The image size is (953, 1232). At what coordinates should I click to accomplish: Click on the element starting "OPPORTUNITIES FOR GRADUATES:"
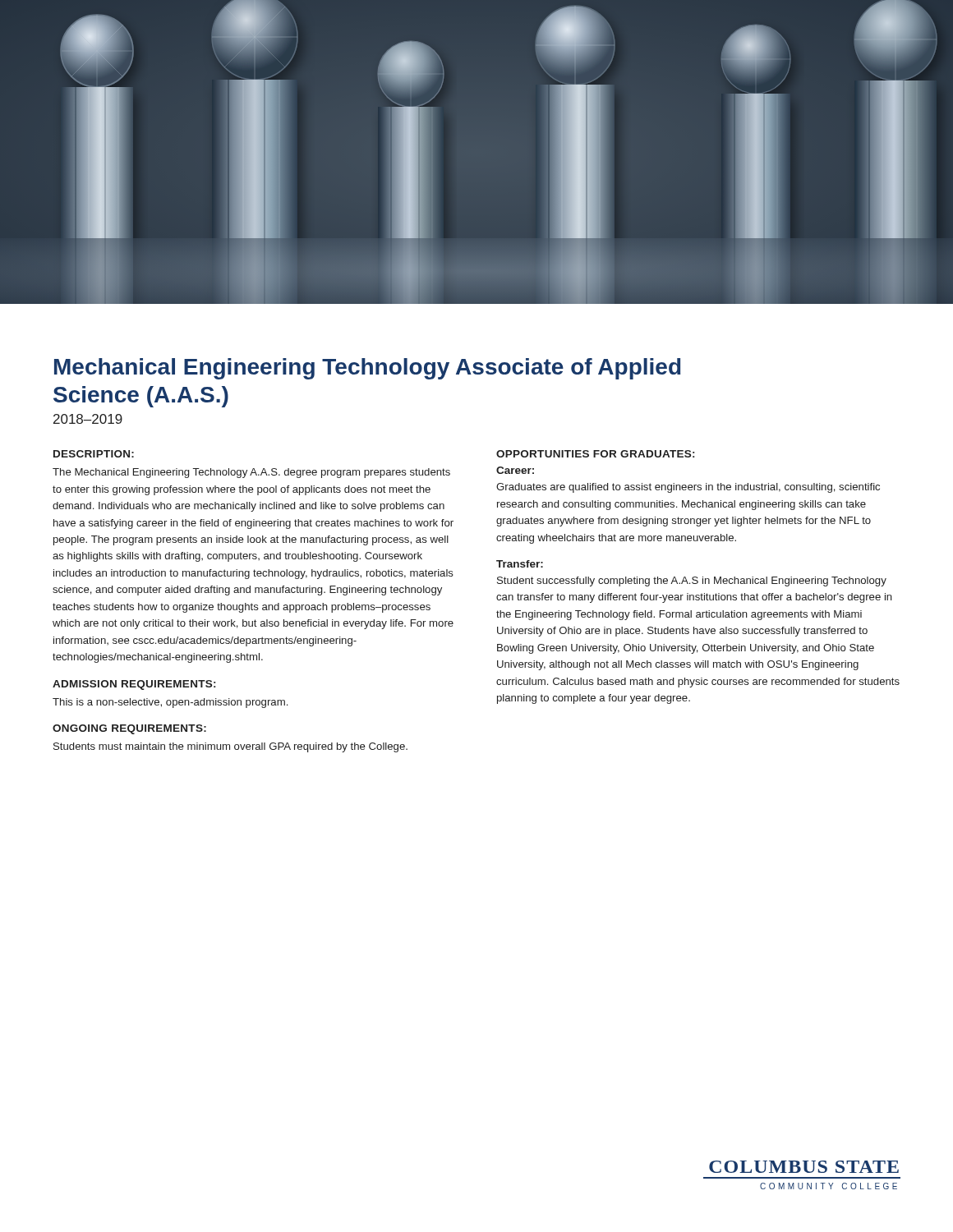(698, 454)
